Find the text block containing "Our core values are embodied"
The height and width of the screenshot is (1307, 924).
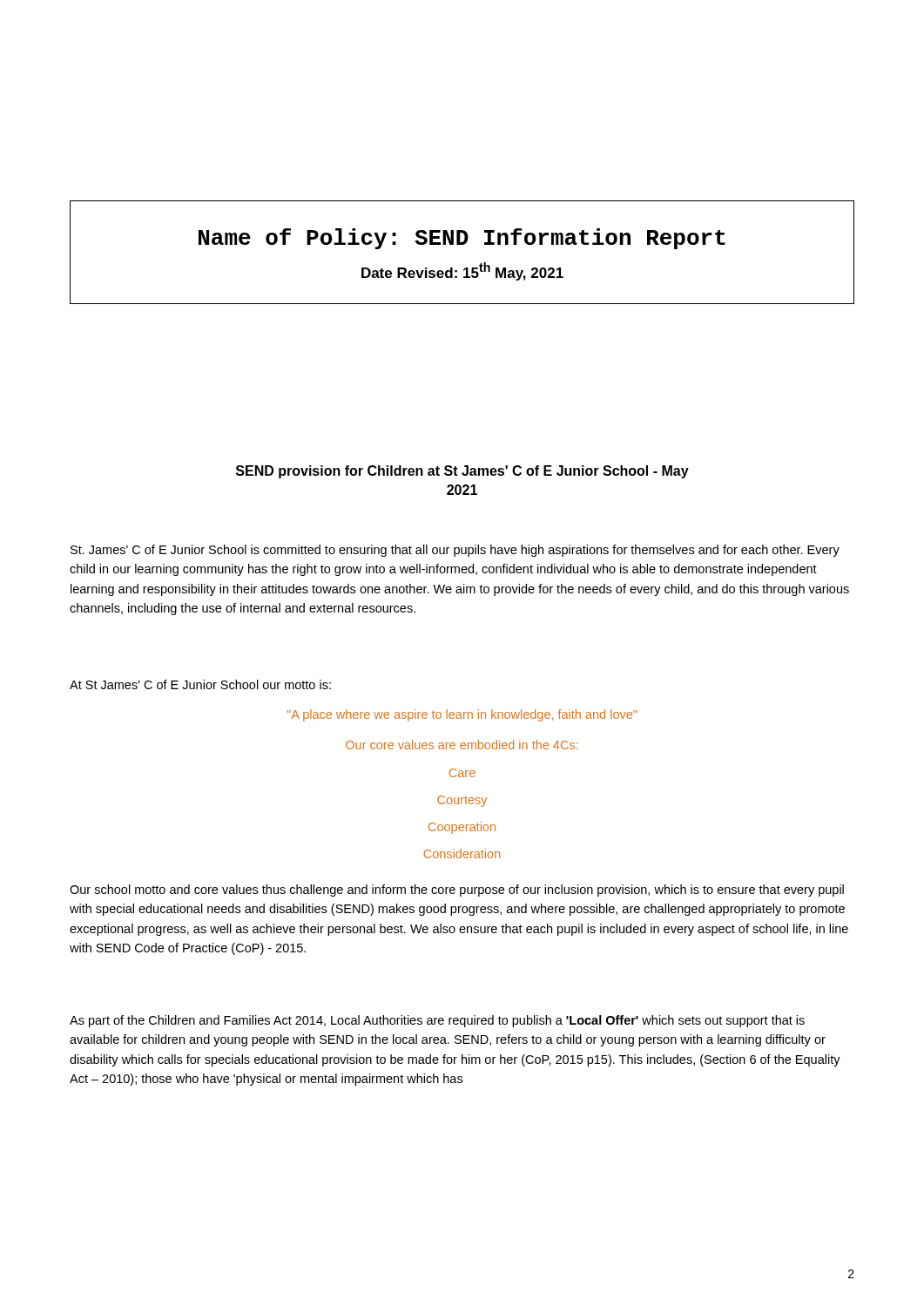[x=462, y=745]
